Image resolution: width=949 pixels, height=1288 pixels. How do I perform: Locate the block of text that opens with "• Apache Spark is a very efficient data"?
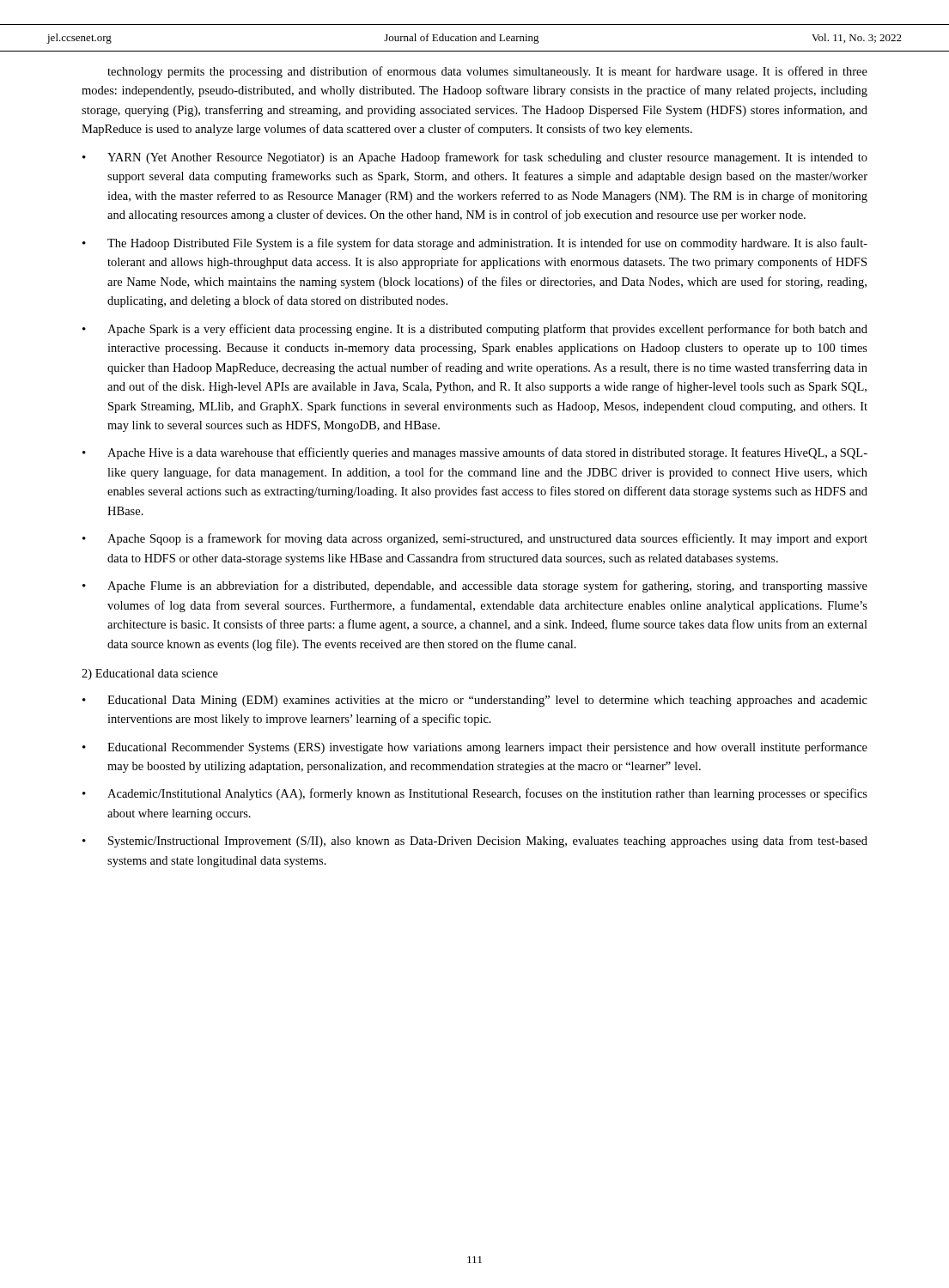tap(474, 377)
